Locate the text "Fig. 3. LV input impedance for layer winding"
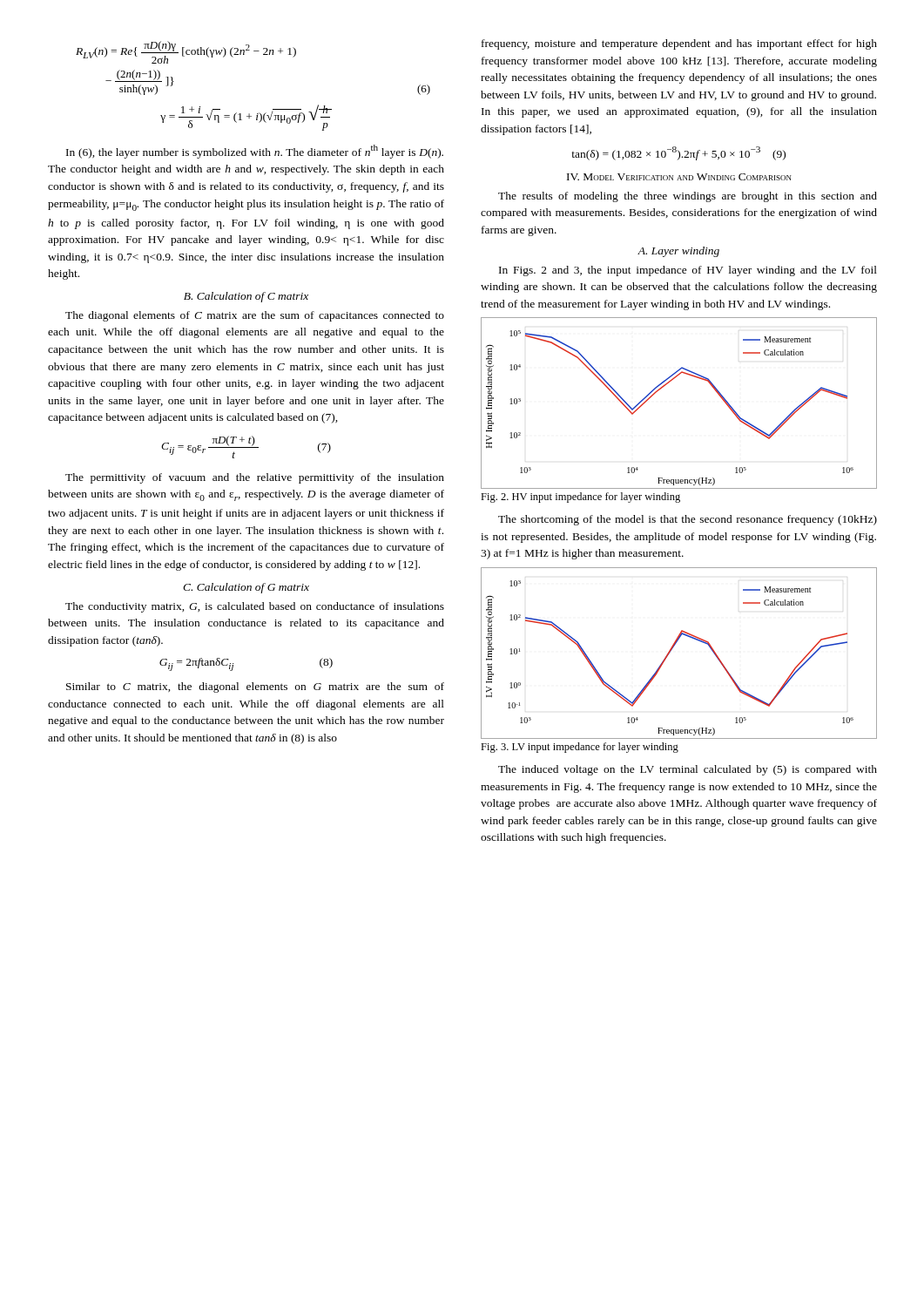The width and height of the screenshot is (924, 1307). tap(579, 747)
